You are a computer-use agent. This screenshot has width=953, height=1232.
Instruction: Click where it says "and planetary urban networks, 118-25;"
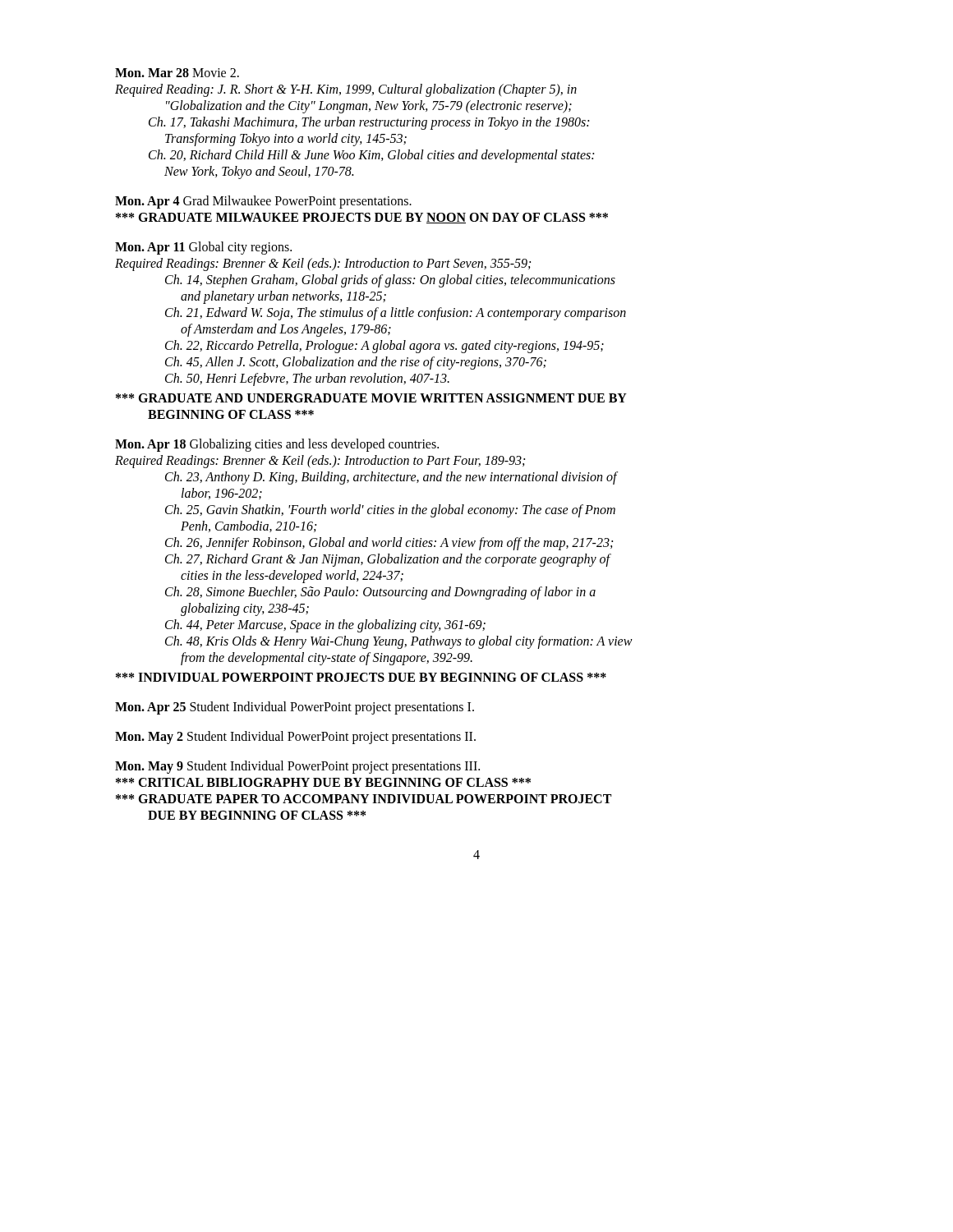point(284,296)
